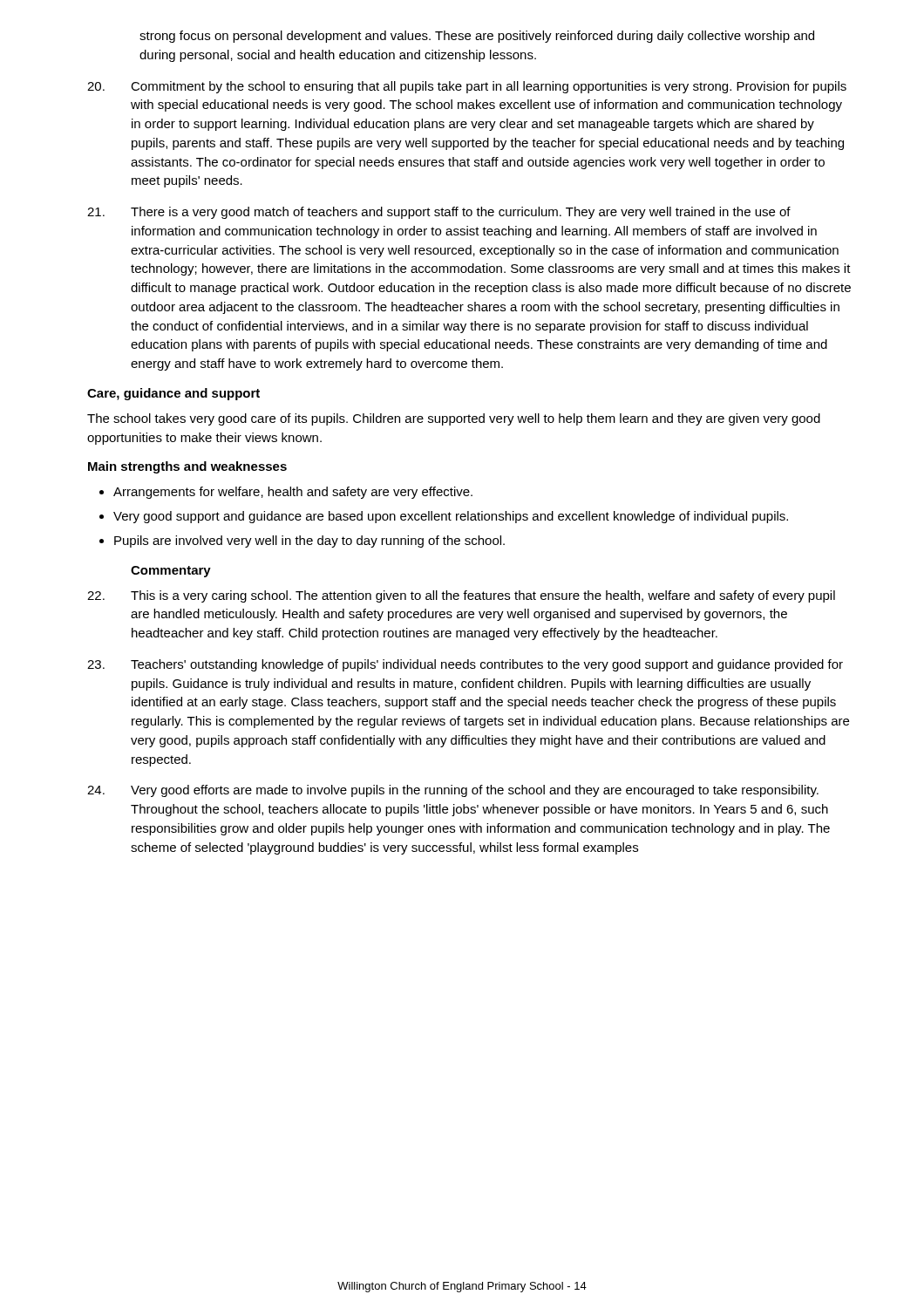Locate the element starting "23. Teachers' outstanding"
924x1308 pixels.
point(471,712)
